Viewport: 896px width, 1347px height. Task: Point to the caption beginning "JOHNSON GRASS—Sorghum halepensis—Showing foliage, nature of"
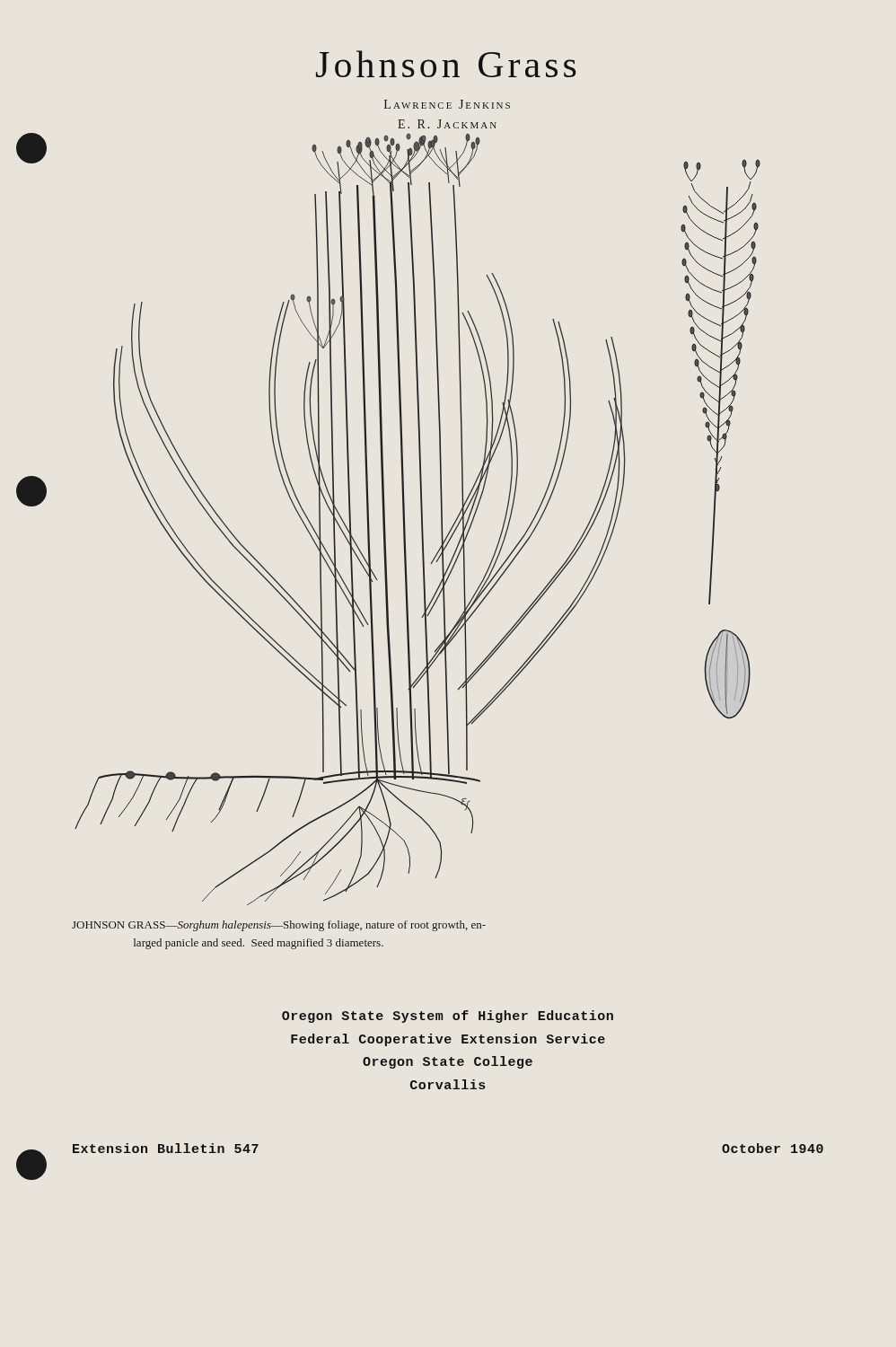[279, 934]
